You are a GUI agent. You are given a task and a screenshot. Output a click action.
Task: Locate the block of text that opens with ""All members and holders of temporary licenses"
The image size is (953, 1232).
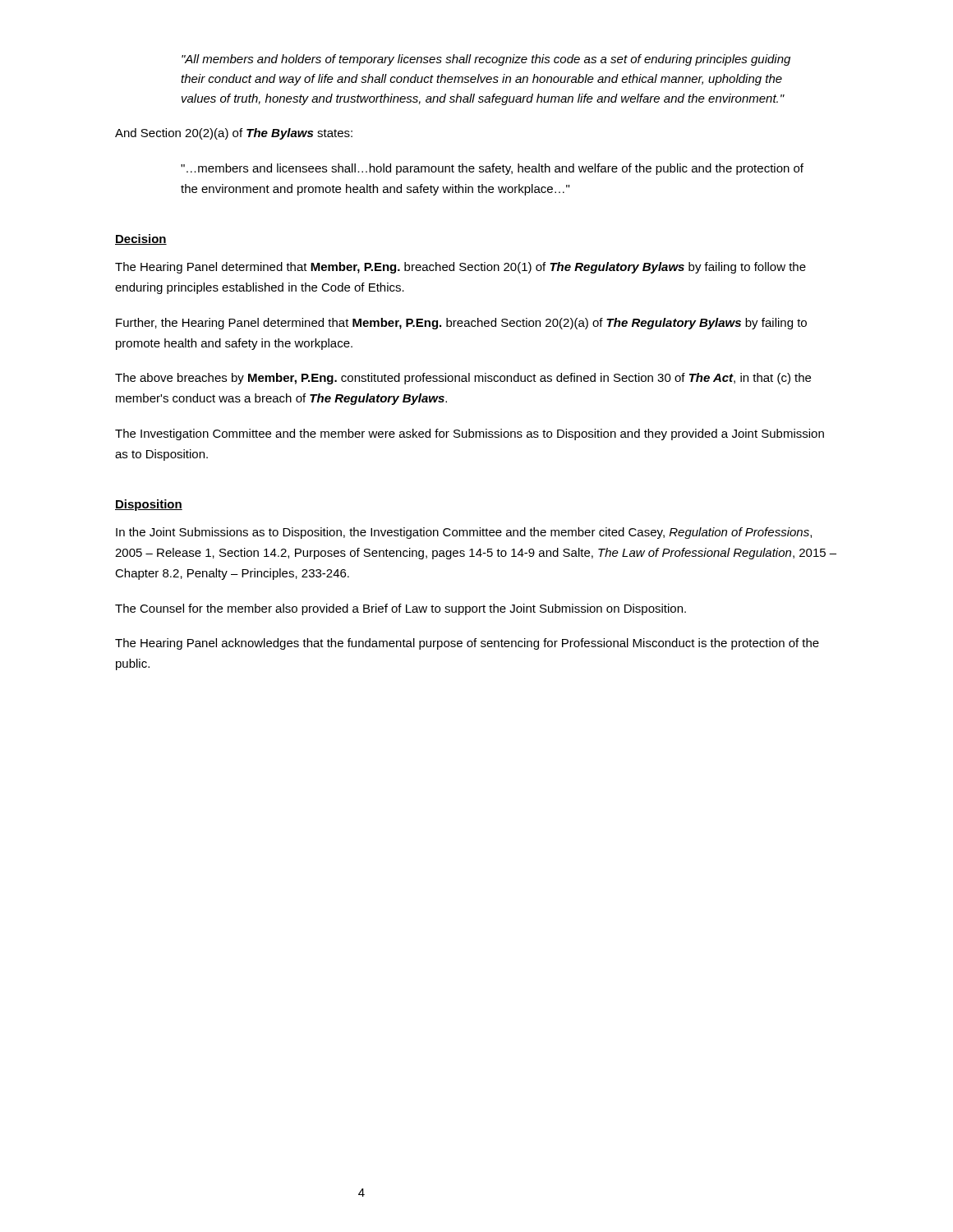pos(486,78)
